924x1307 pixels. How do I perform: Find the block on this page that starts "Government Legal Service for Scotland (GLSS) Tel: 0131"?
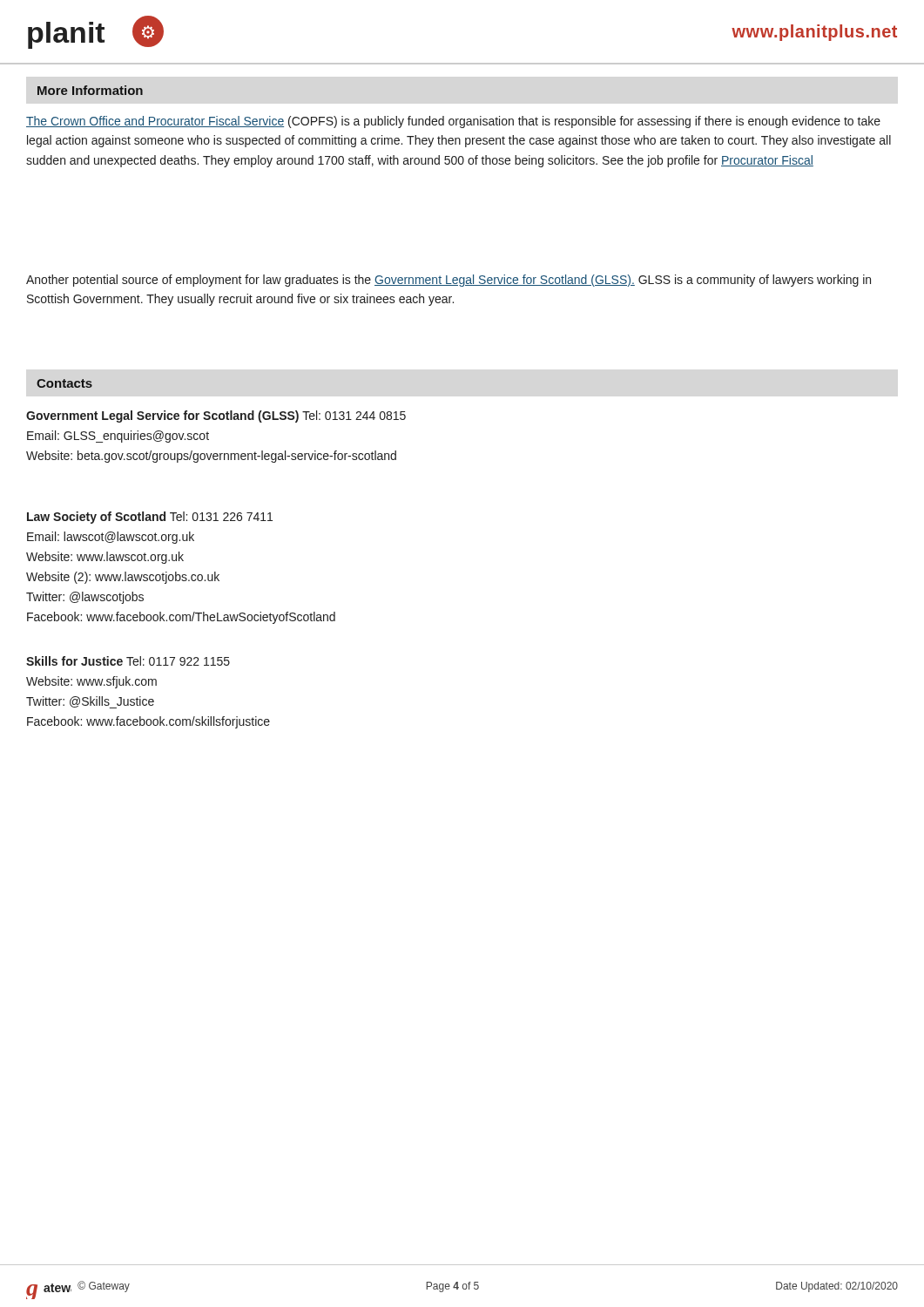click(216, 436)
